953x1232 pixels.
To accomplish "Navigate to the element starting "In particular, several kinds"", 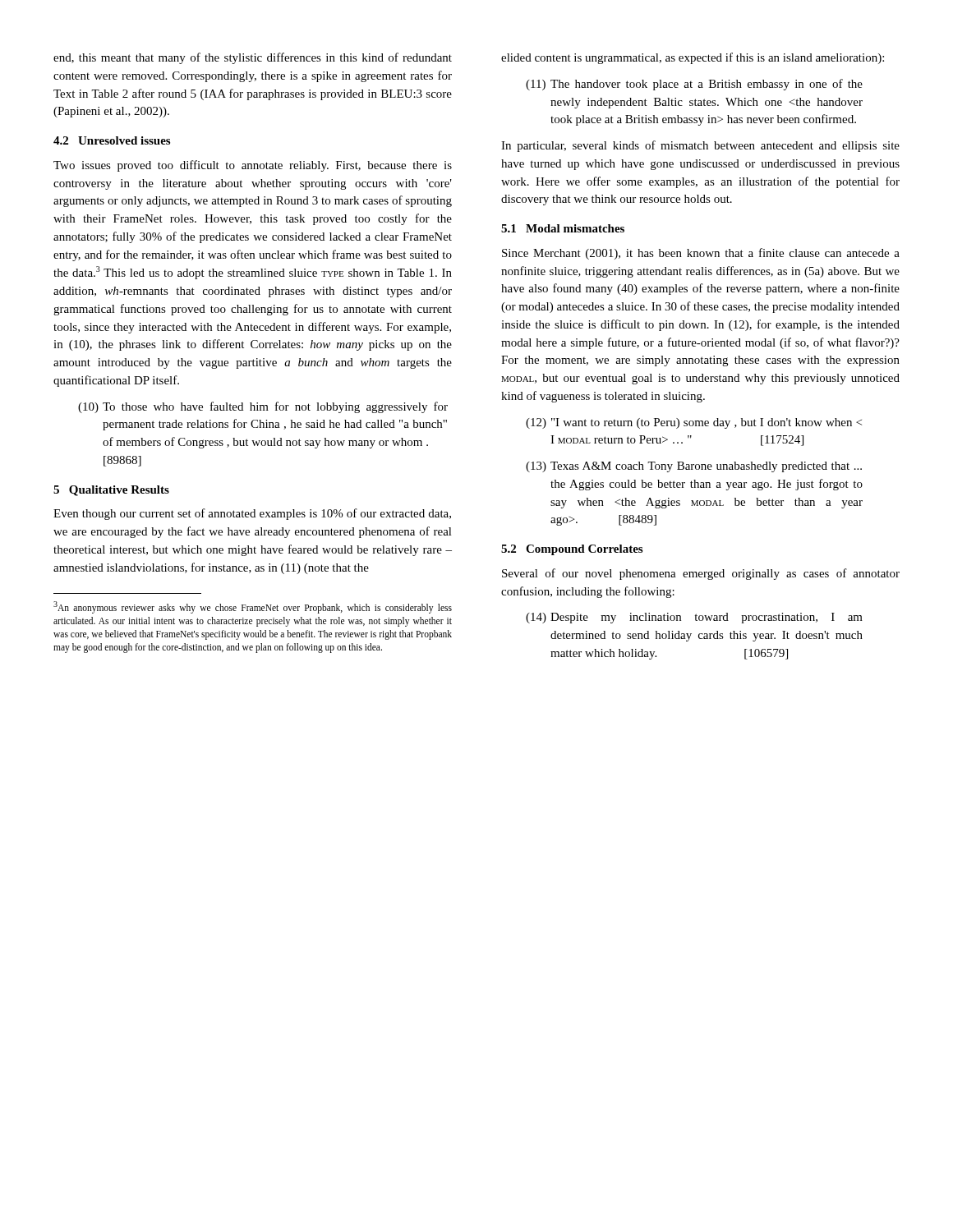I will (700, 173).
